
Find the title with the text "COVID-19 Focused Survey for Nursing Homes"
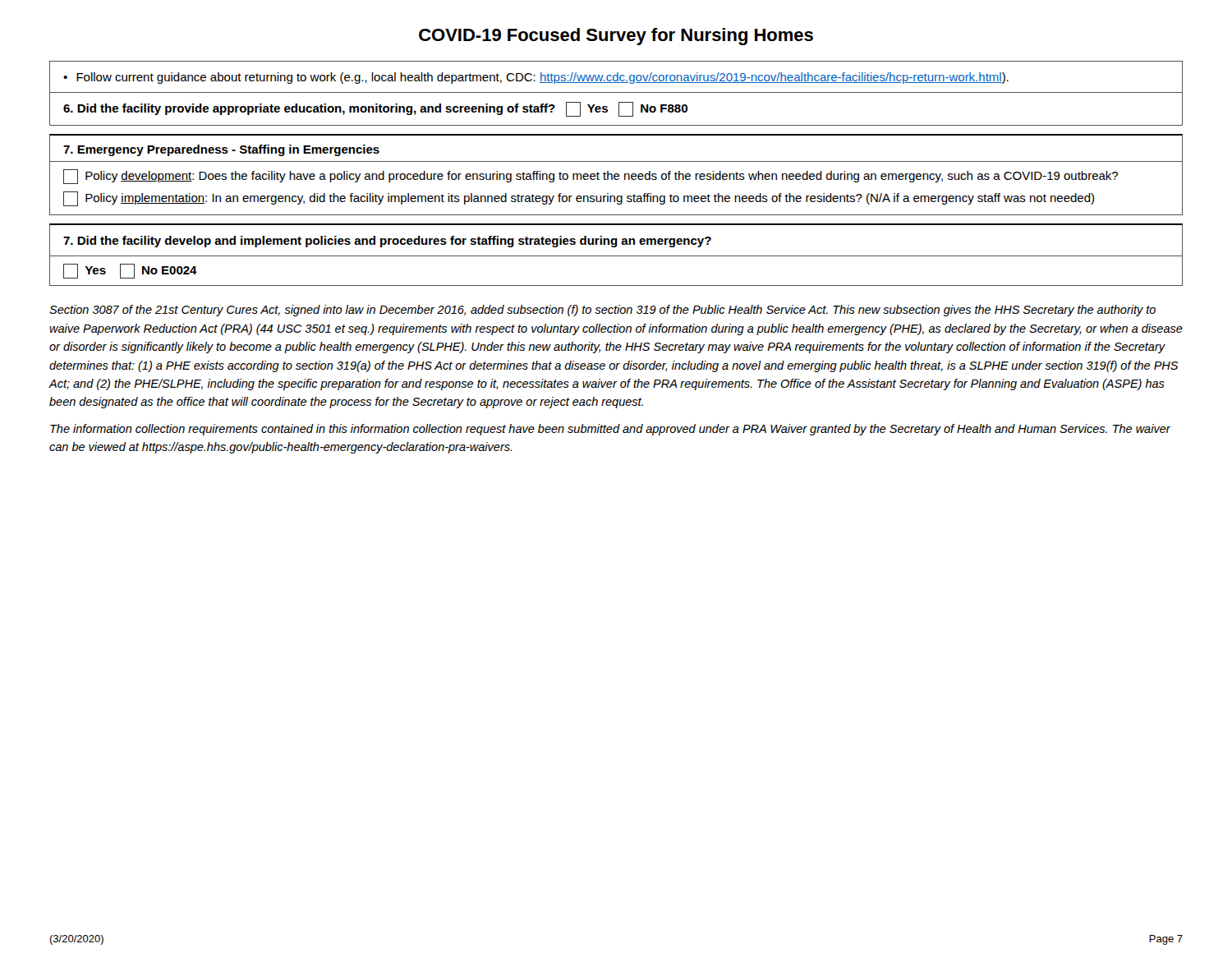(x=616, y=35)
